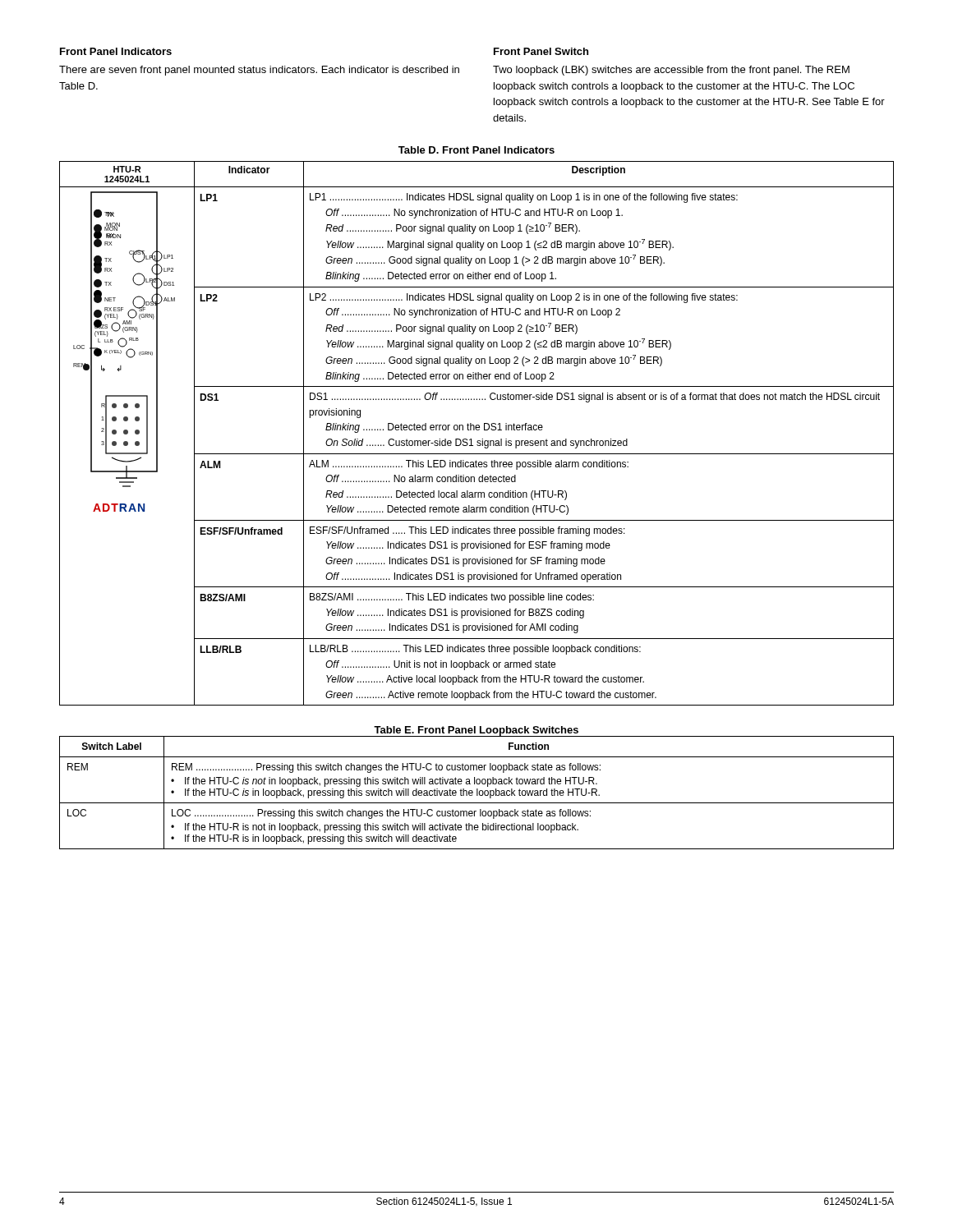This screenshot has height=1232, width=953.
Task: Click on the table containing "Switch Label"
Action: (476, 793)
